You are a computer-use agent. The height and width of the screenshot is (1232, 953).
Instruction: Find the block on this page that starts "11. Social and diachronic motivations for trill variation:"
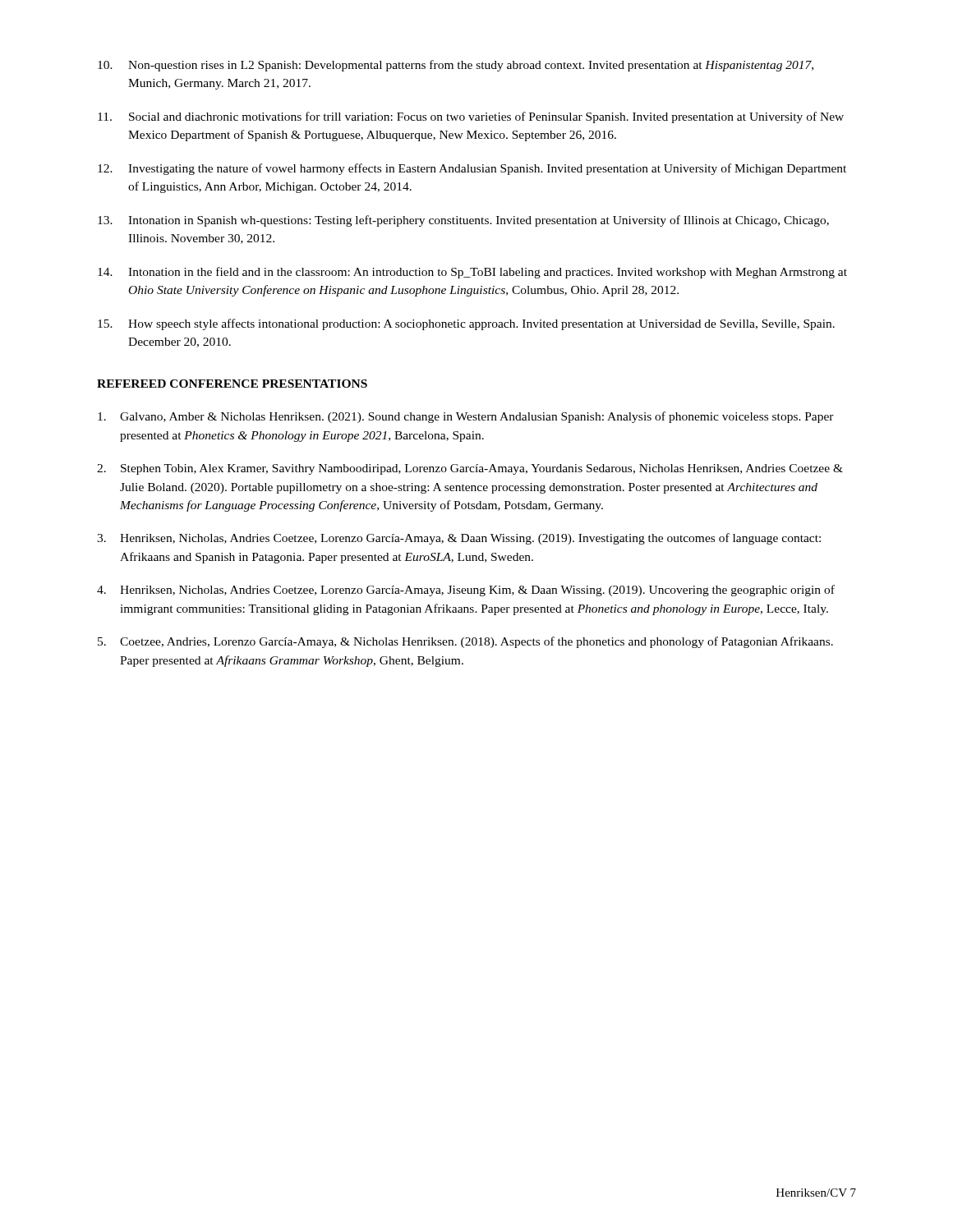click(476, 126)
